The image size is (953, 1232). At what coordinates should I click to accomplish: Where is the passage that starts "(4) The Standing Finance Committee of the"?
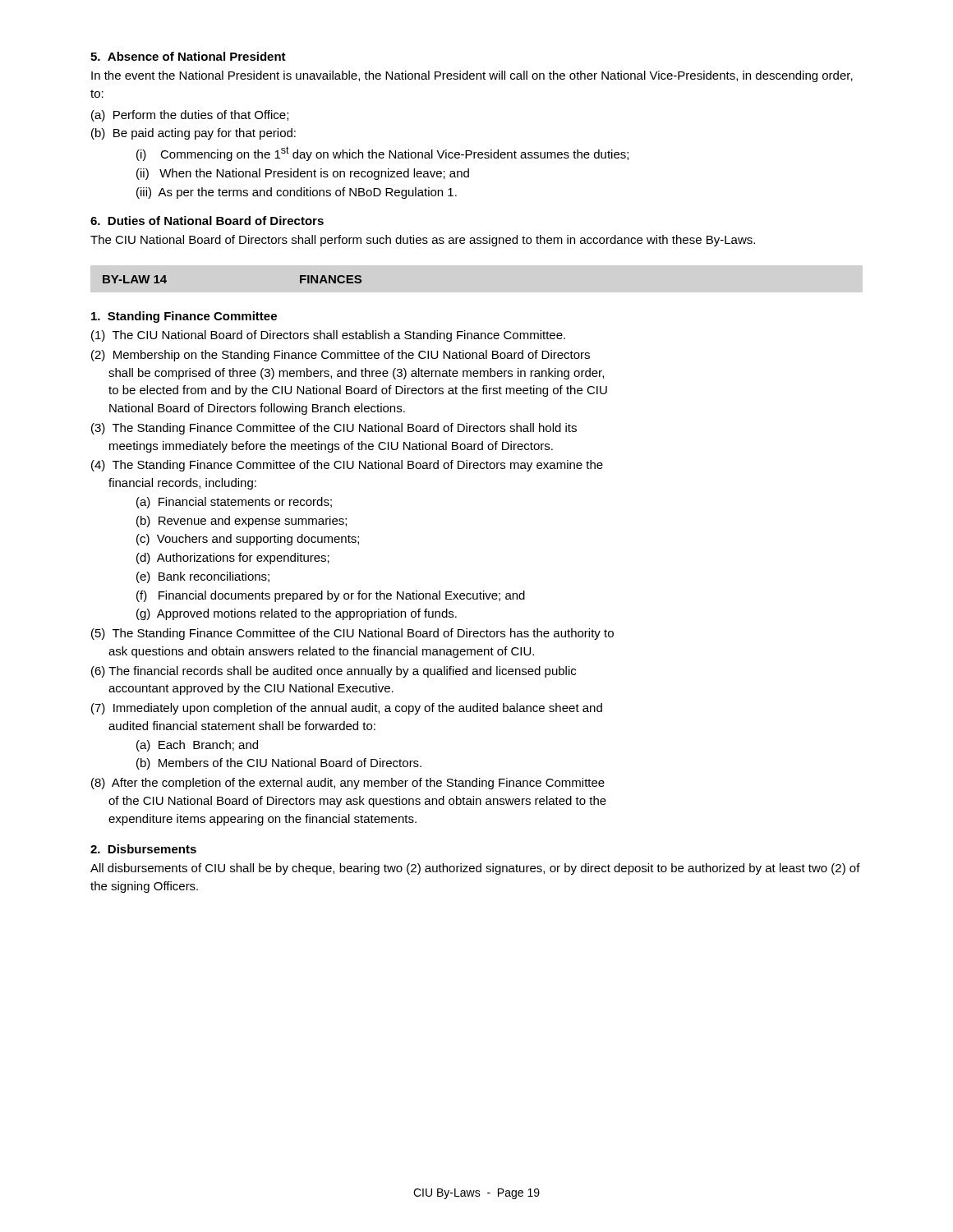347,475
